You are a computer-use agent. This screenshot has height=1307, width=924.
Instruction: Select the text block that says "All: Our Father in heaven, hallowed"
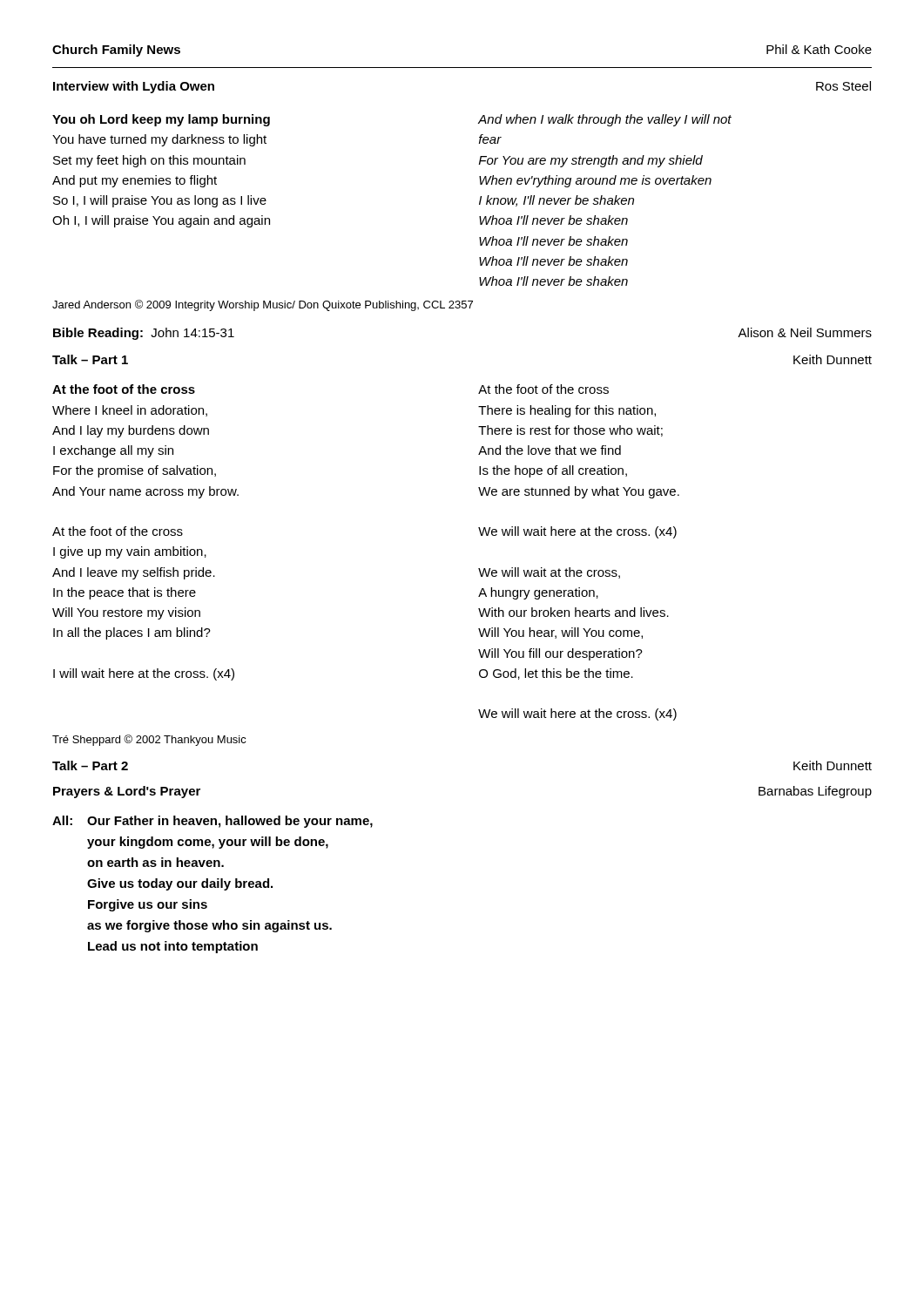pyautogui.click(x=213, y=883)
